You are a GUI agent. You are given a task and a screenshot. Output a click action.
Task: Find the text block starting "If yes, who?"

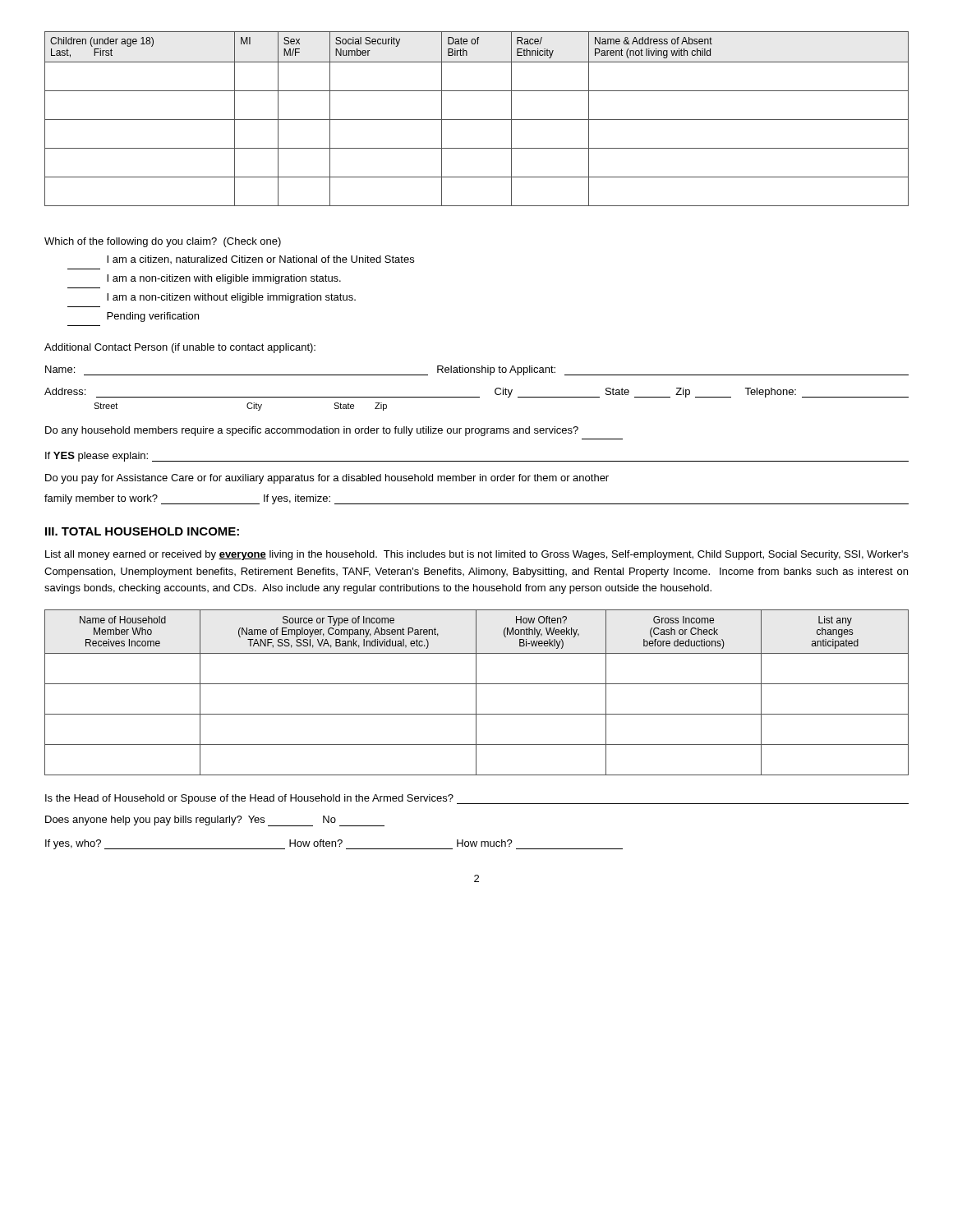pyautogui.click(x=334, y=842)
